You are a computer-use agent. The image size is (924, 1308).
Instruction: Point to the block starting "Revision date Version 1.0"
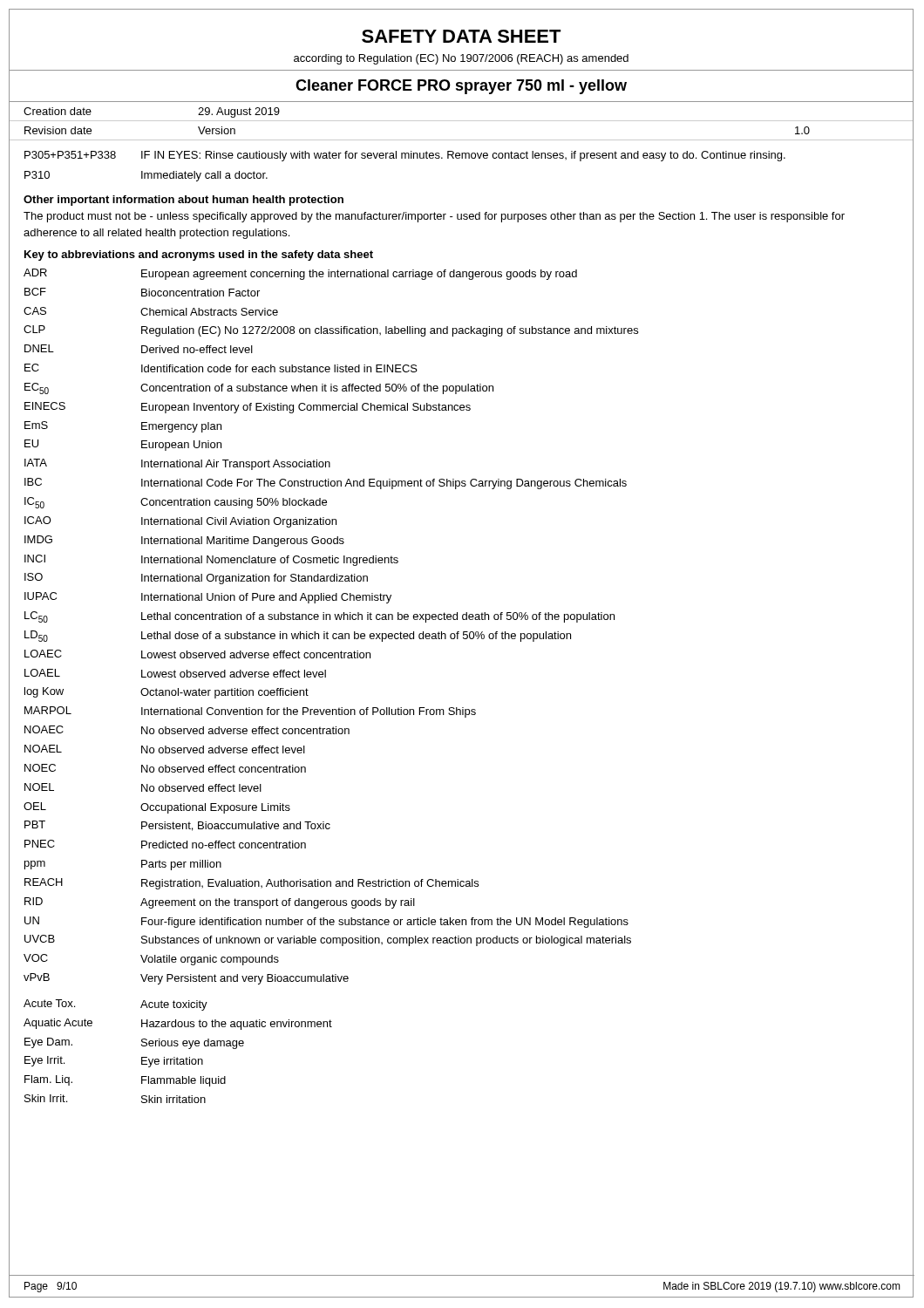click(461, 130)
